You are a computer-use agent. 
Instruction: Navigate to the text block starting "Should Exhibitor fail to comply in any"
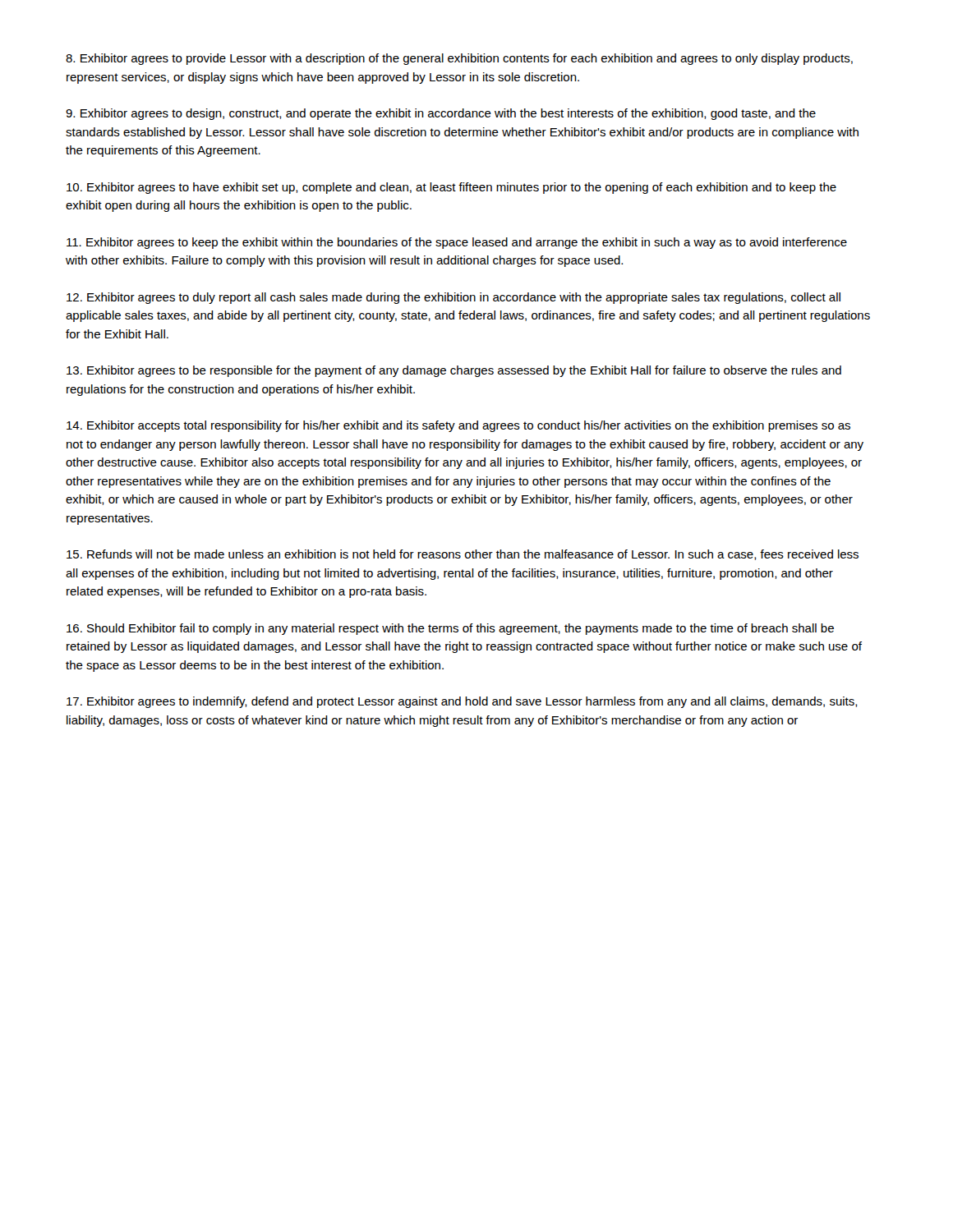[464, 646]
